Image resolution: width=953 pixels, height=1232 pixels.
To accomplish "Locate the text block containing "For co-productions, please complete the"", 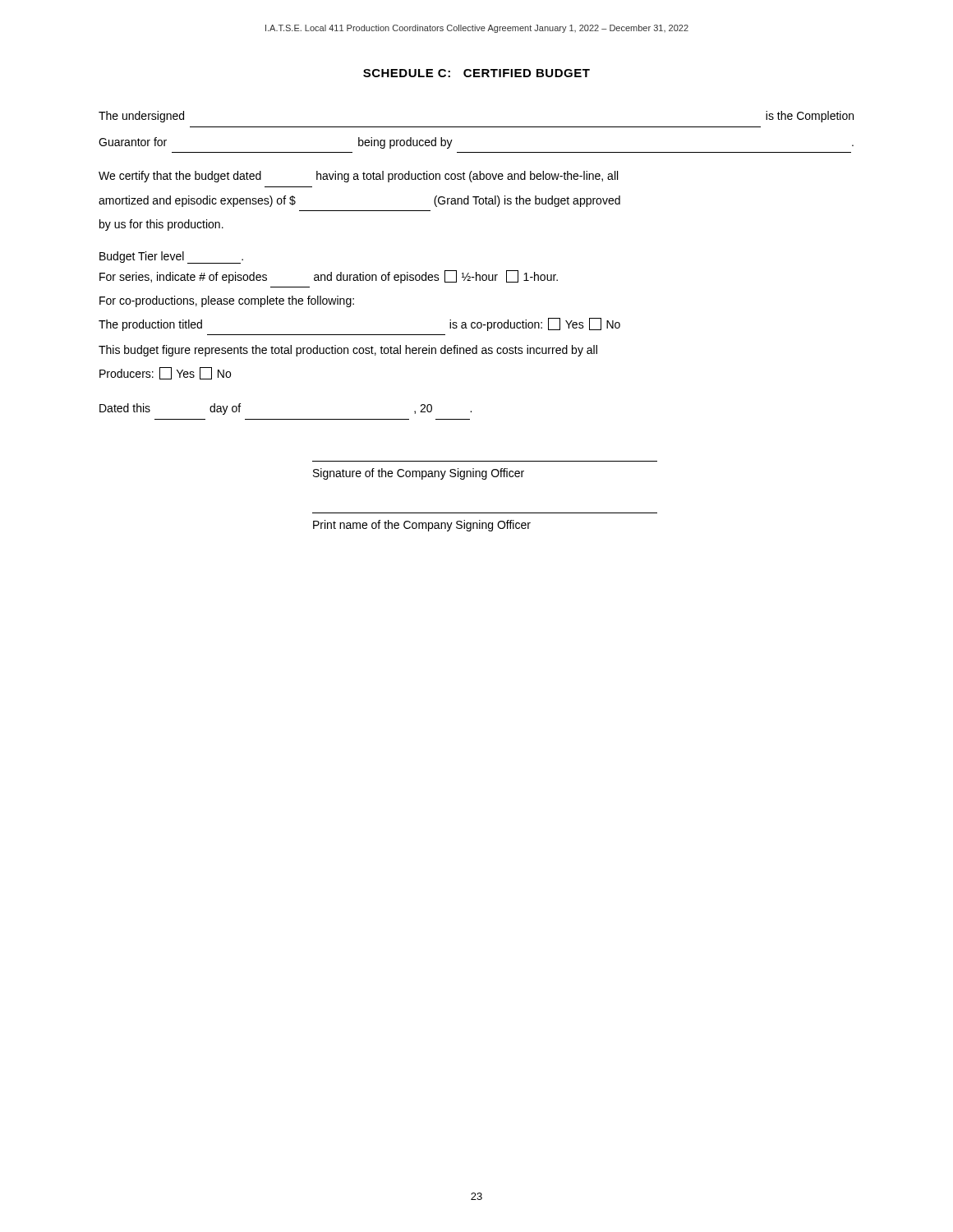I will 227,301.
